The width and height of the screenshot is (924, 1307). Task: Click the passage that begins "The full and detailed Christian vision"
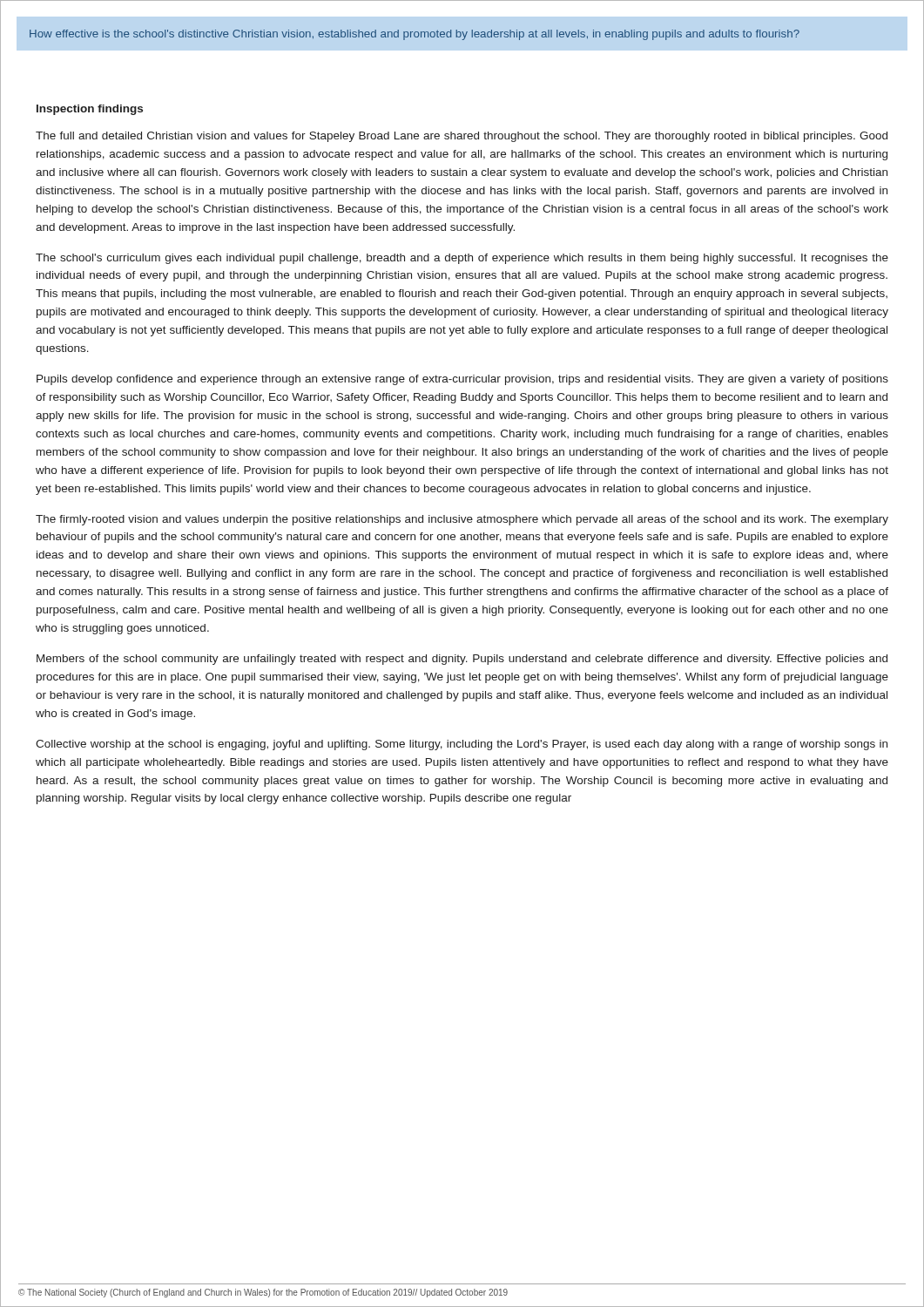click(462, 182)
